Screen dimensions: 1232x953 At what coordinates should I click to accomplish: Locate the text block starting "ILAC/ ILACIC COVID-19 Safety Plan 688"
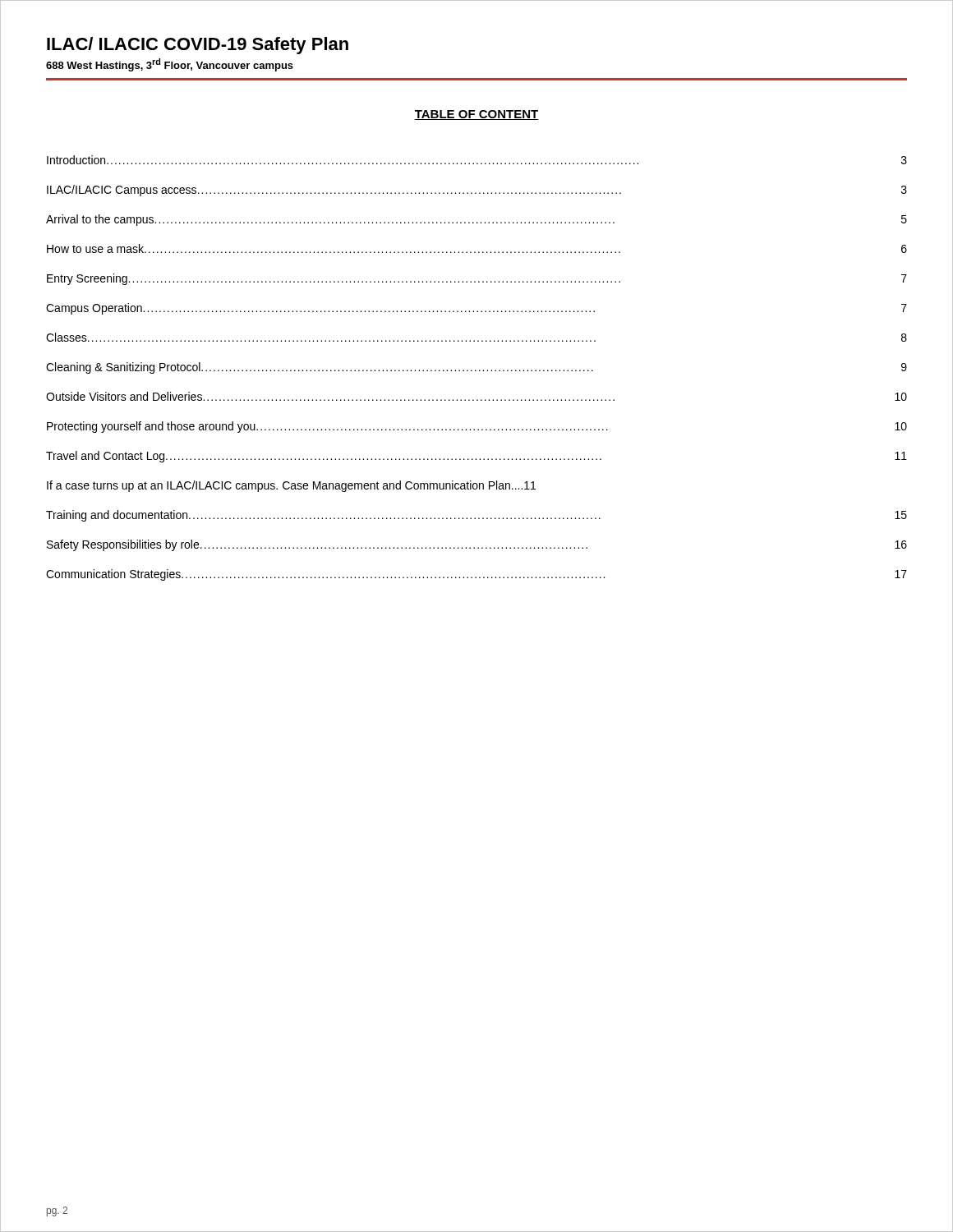198,46
